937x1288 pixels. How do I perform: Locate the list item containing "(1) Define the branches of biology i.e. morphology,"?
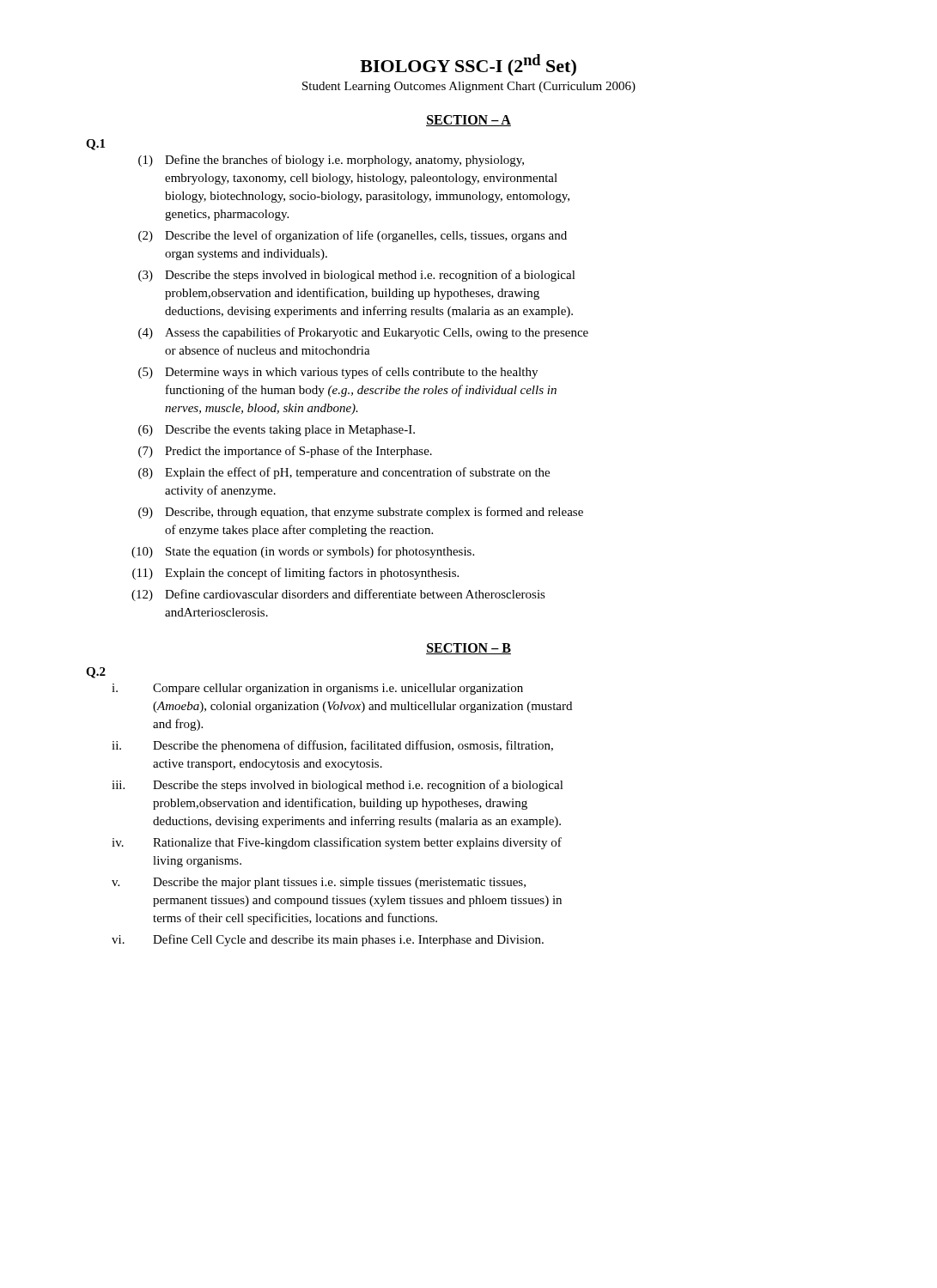tap(481, 188)
